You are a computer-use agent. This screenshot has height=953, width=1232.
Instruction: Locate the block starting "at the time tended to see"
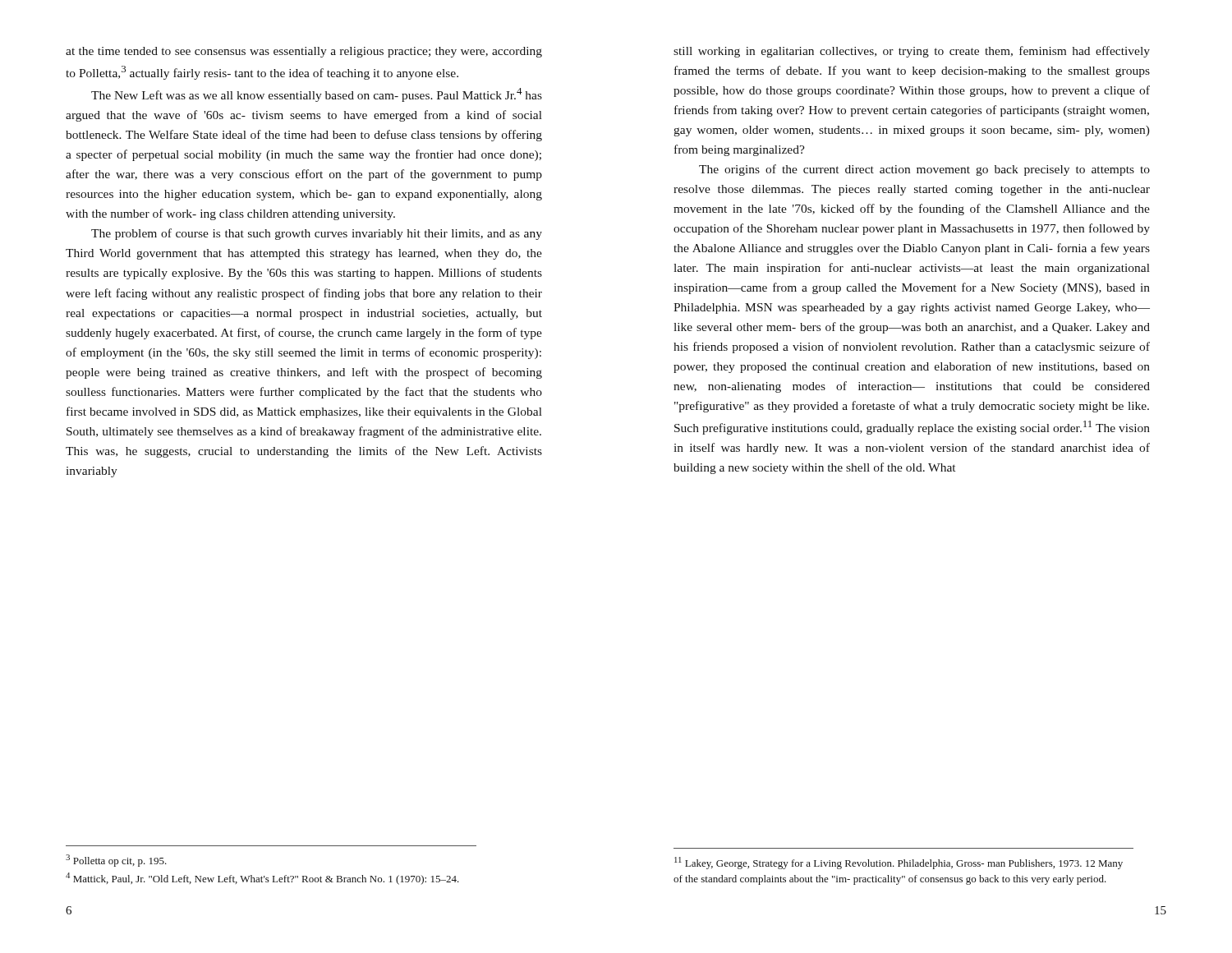[x=304, y=261]
